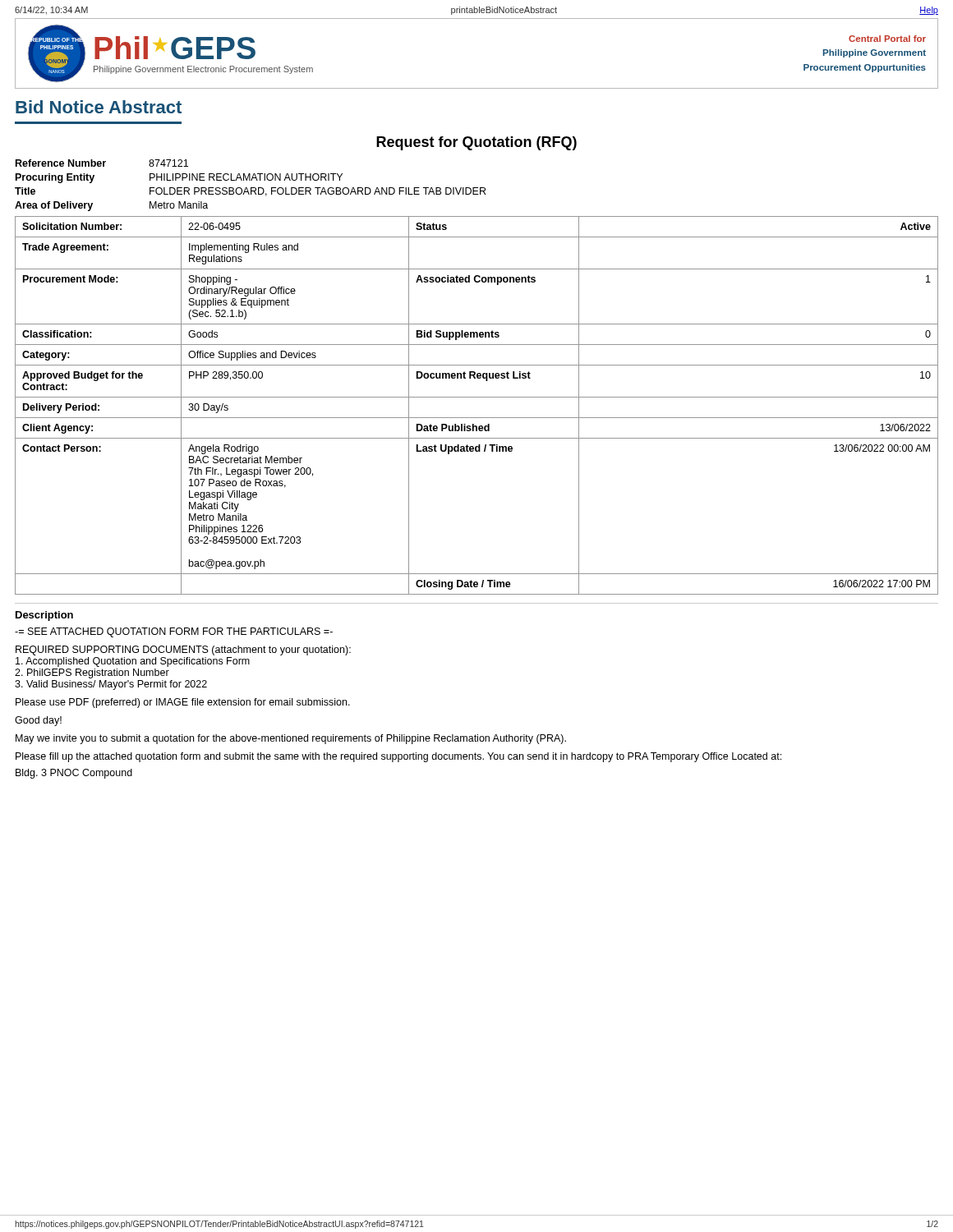The height and width of the screenshot is (1232, 953).
Task: Find the region starting "Bldg. 3 PNOC Compound"
Action: pos(74,773)
